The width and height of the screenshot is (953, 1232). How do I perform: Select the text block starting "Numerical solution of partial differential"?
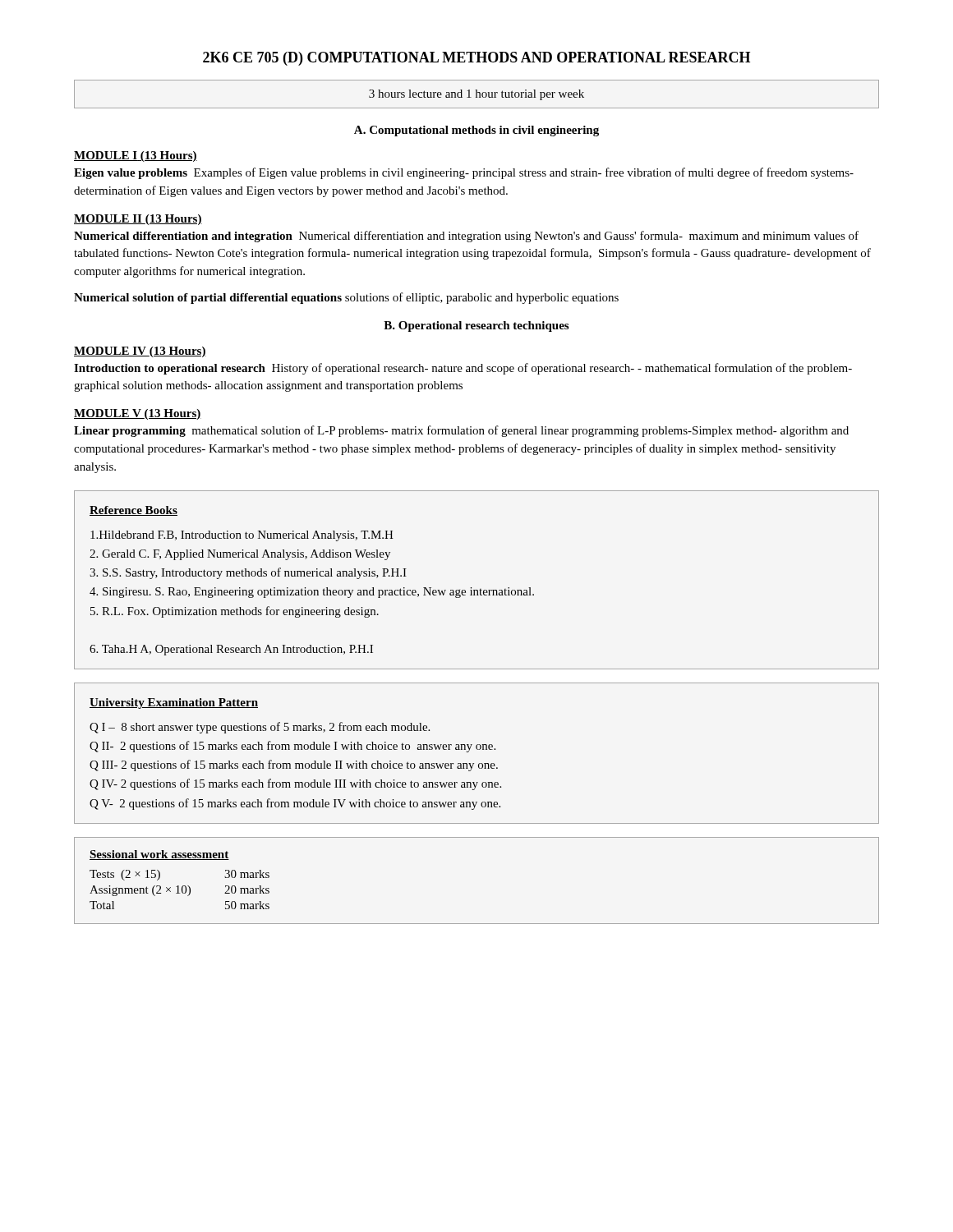pyautogui.click(x=346, y=297)
